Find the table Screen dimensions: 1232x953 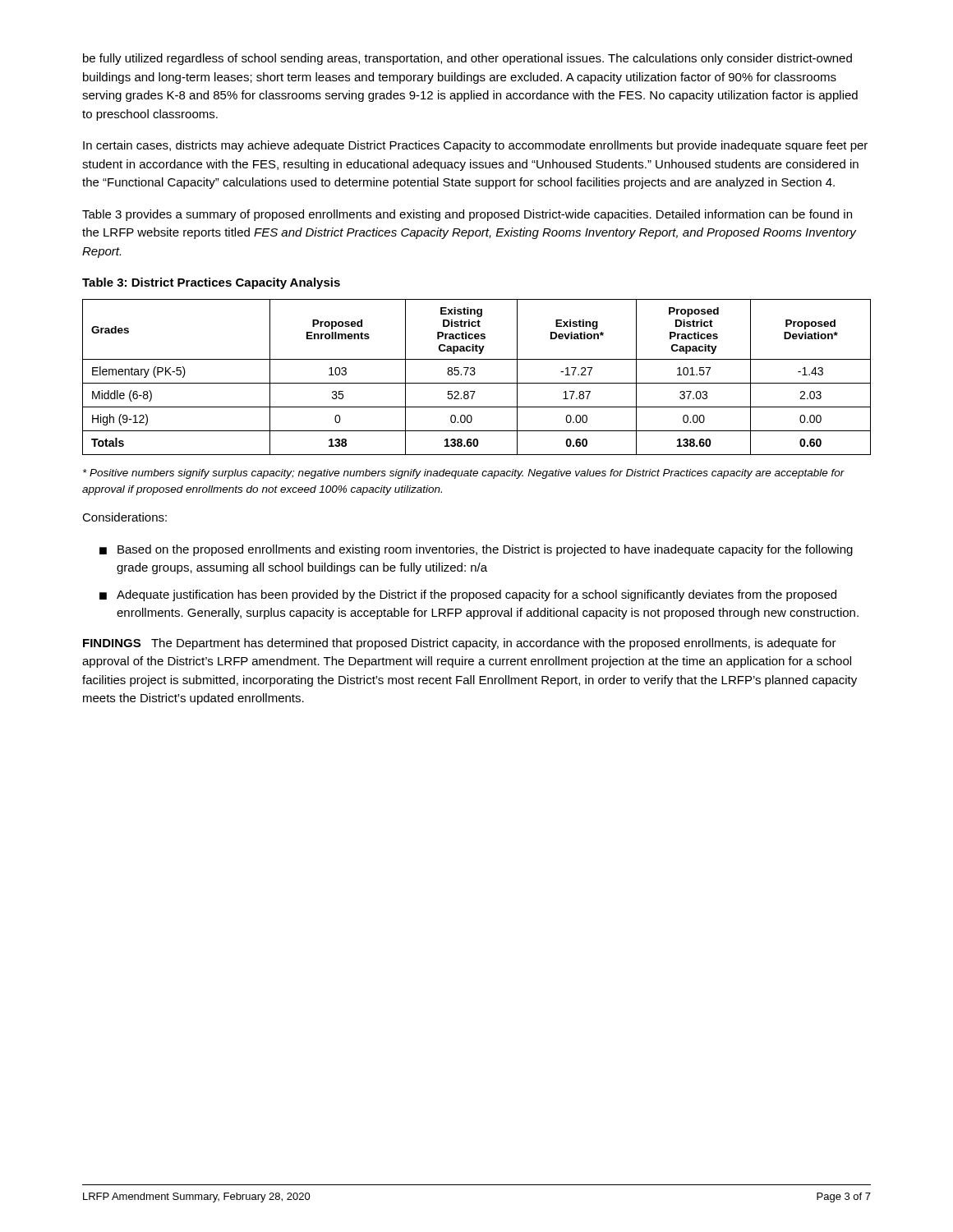(476, 377)
